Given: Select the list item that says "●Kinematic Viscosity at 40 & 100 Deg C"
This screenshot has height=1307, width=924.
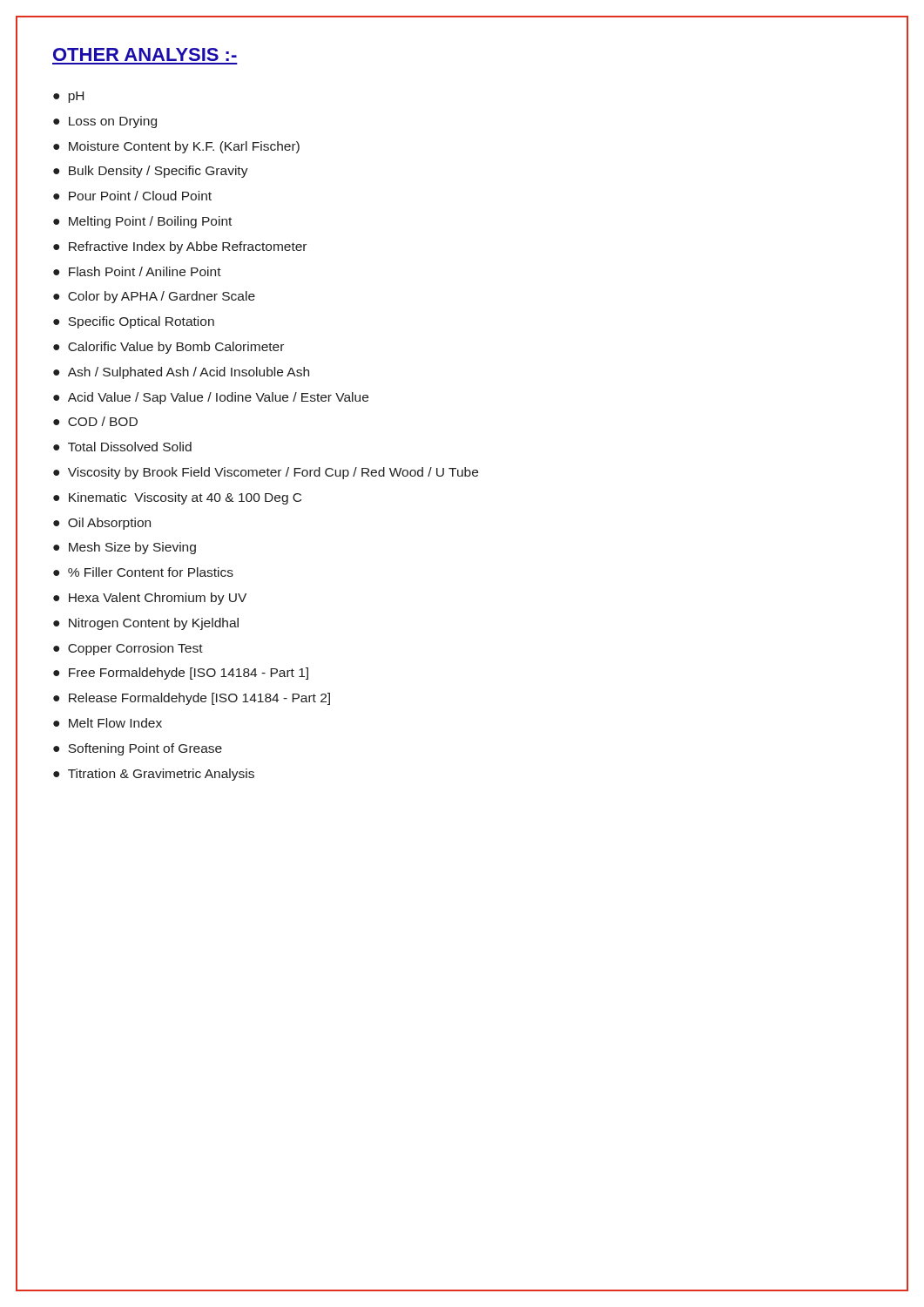Looking at the screenshot, I should click(177, 498).
